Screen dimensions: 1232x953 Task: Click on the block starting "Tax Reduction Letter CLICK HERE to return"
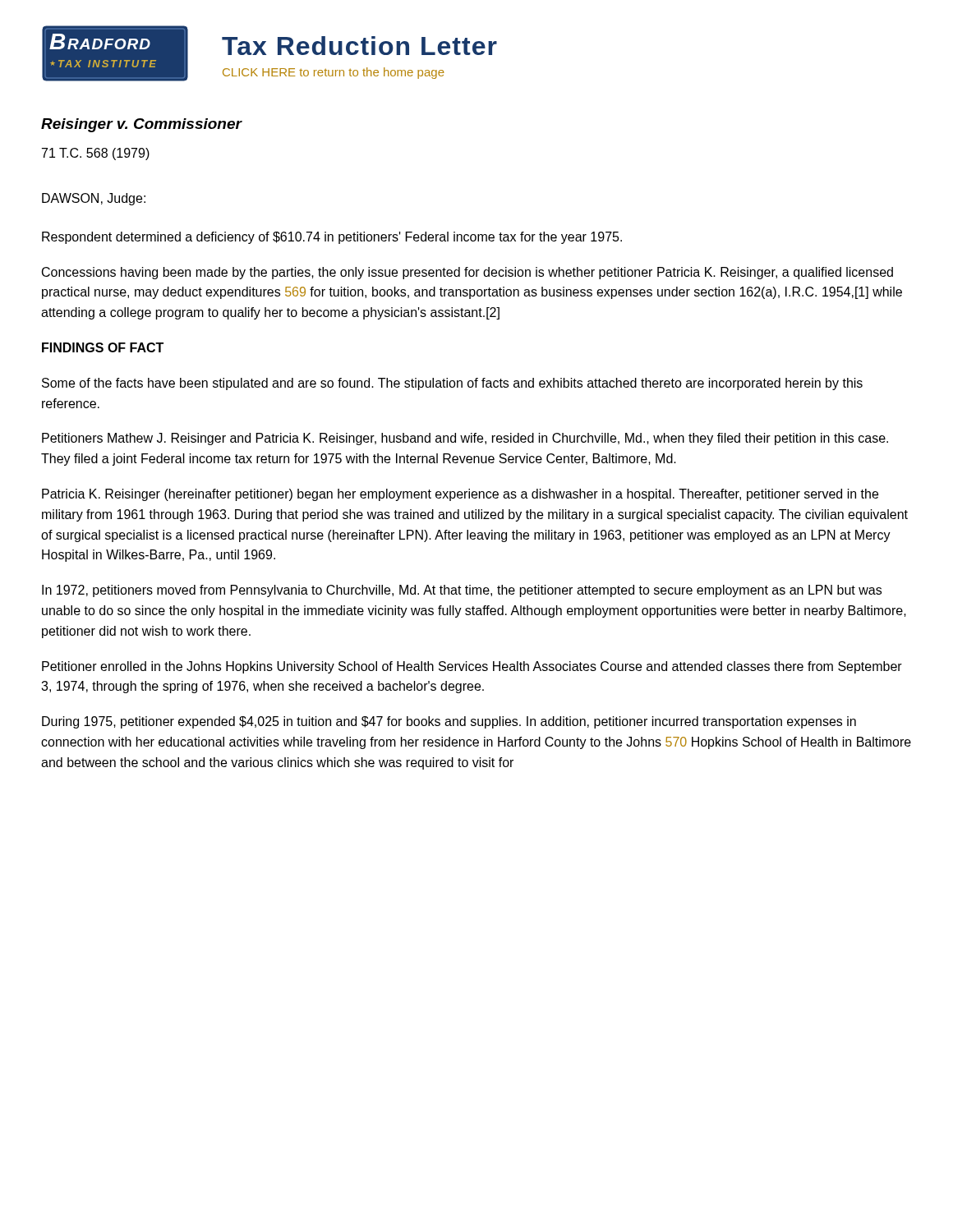[x=360, y=55]
